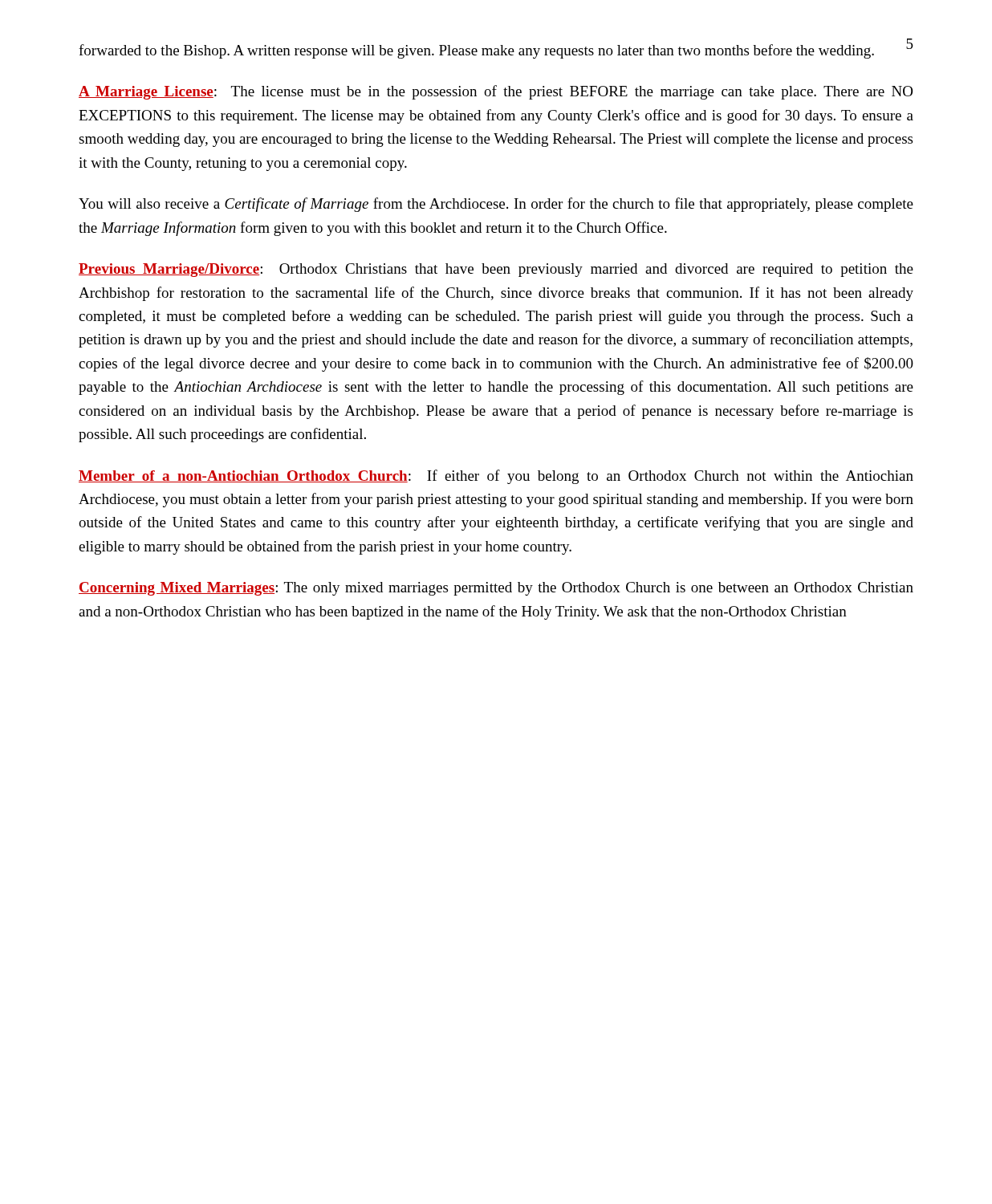Find the text block containing "Previous Marriage/Divorce: Orthodox Christians"
The height and width of the screenshot is (1204, 992).
click(496, 351)
